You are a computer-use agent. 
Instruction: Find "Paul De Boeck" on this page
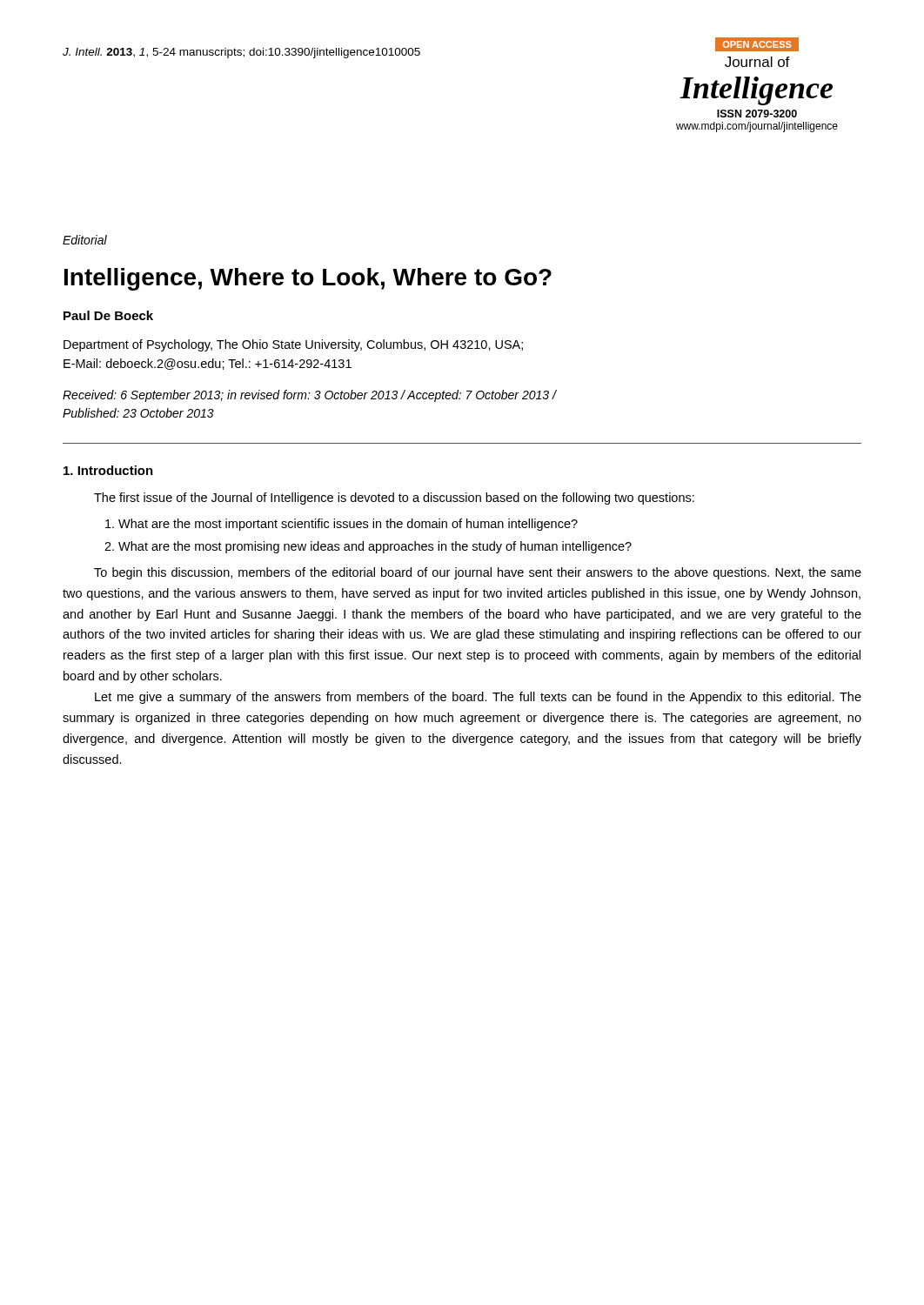[x=108, y=315]
